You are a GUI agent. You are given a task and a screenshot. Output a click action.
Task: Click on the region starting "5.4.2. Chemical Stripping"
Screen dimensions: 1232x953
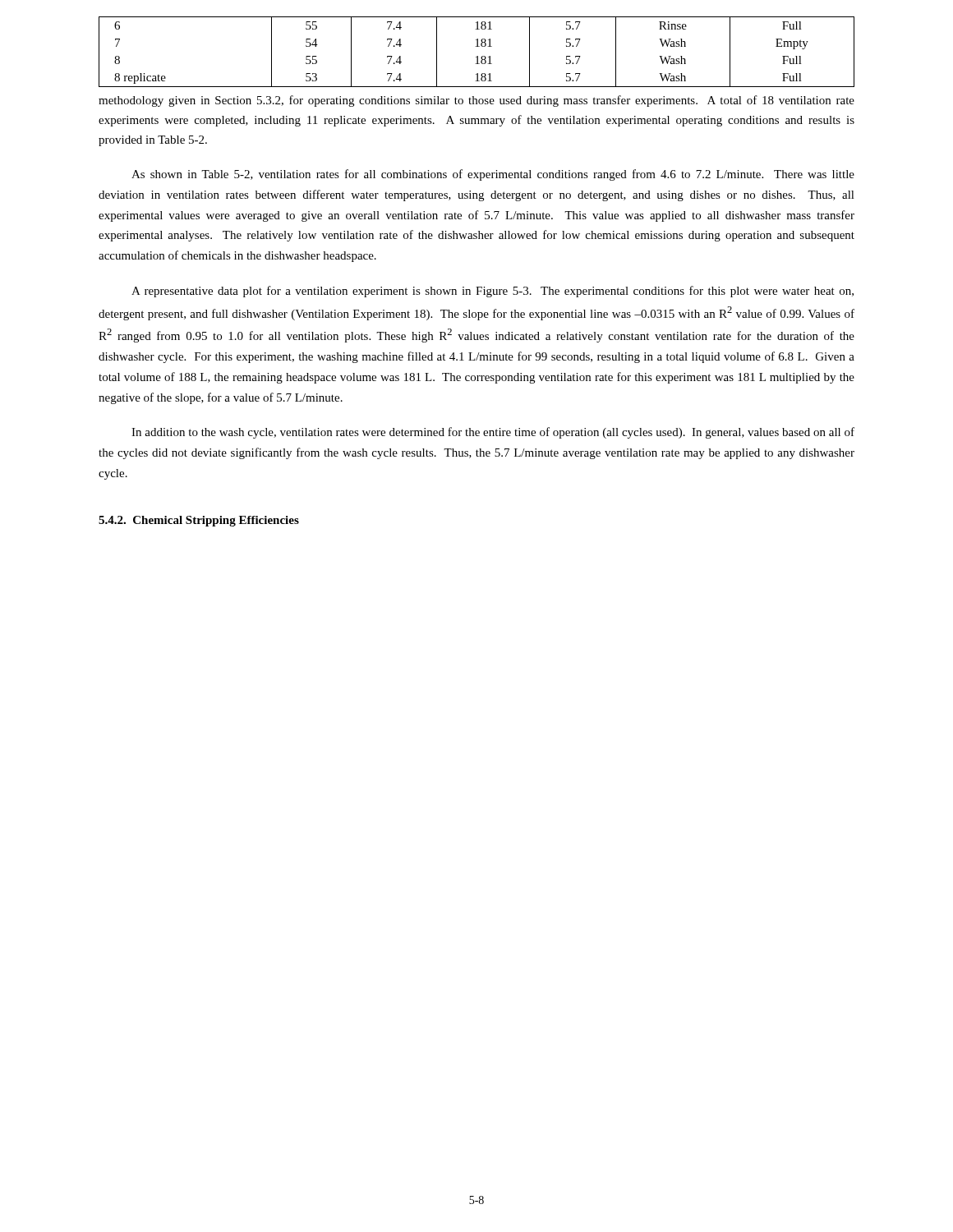tap(199, 519)
